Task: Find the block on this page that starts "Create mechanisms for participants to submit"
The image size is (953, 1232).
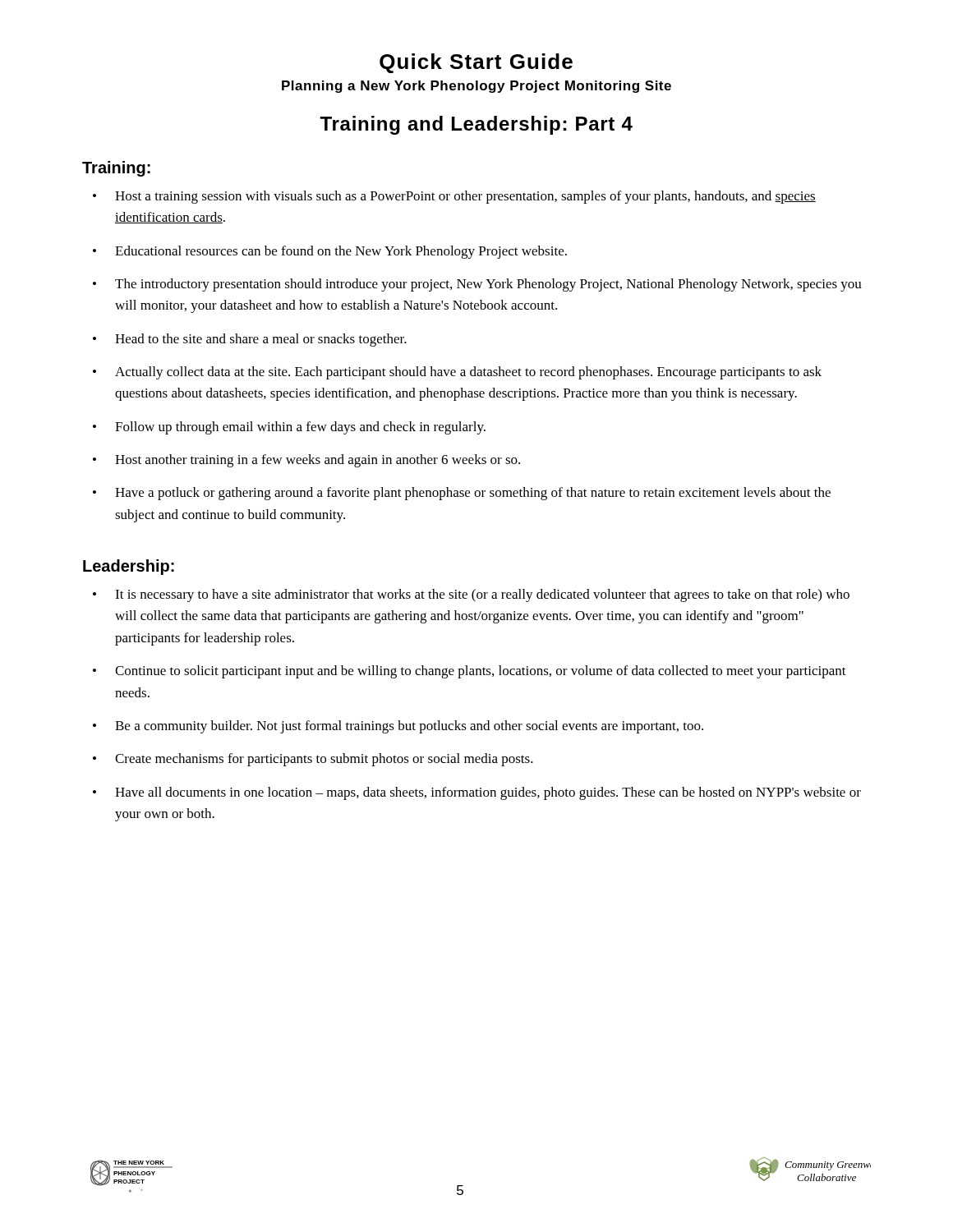Action: click(x=324, y=759)
